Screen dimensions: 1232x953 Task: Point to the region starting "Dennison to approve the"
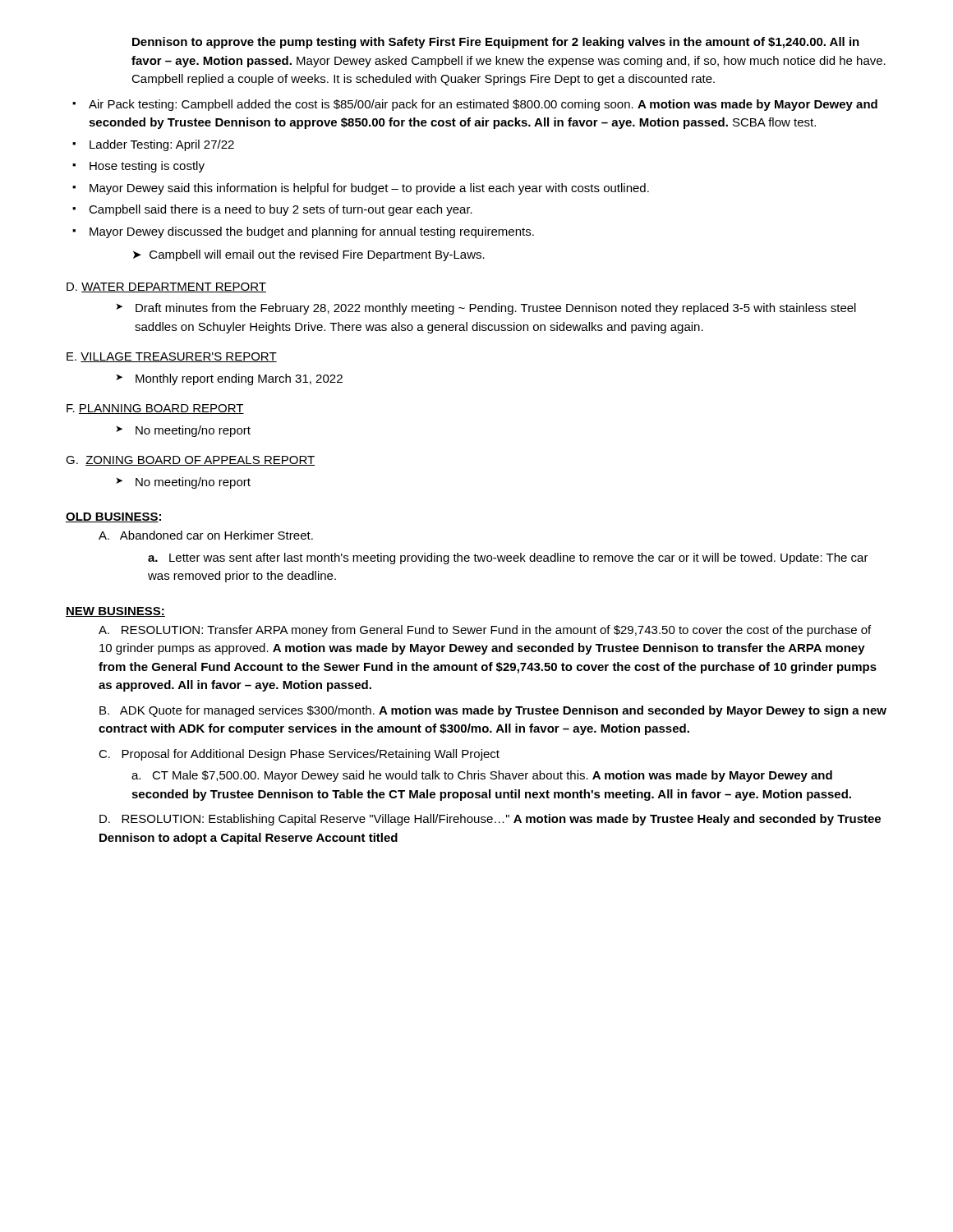[509, 60]
